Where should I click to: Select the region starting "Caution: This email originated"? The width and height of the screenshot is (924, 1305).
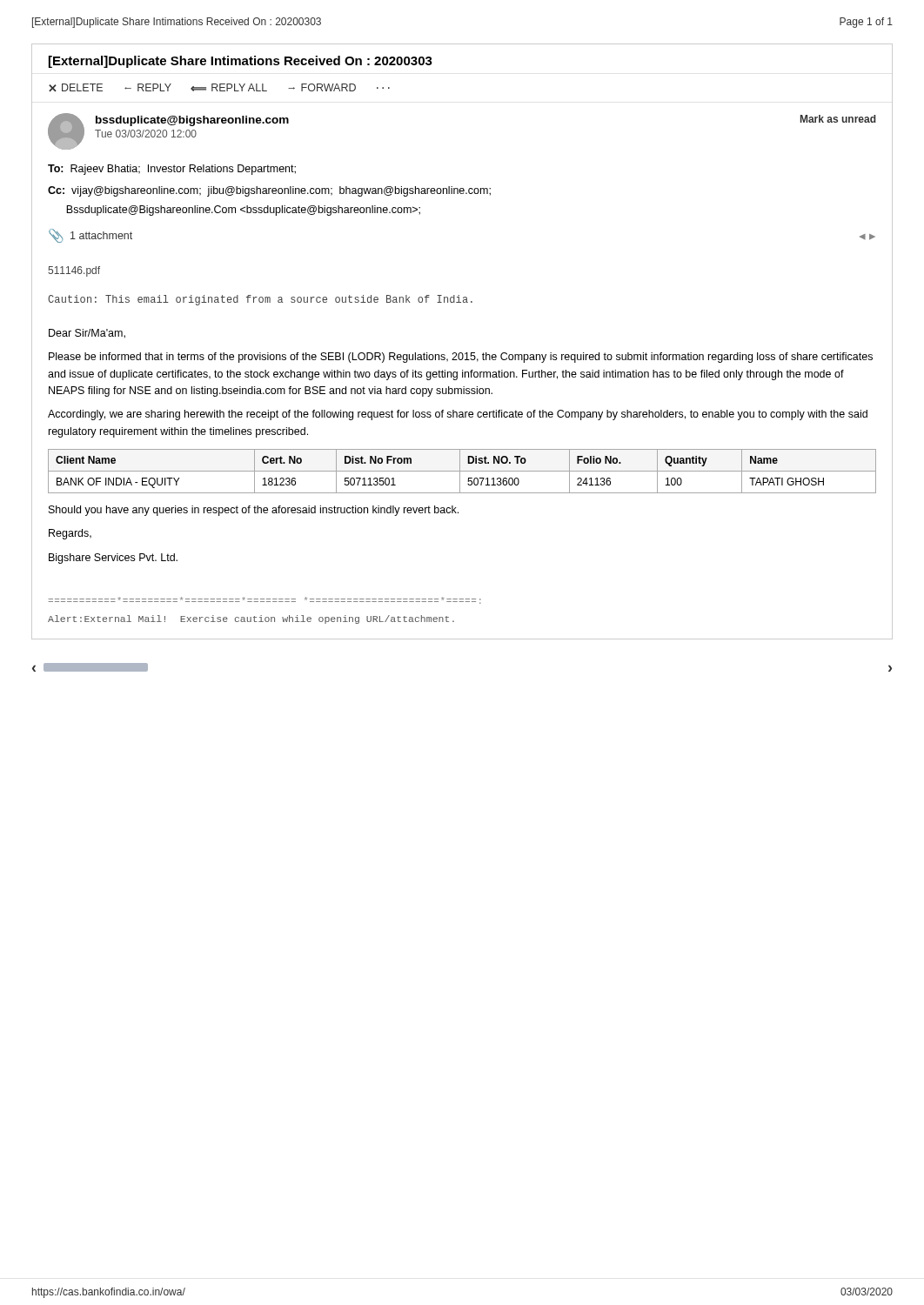(x=261, y=300)
